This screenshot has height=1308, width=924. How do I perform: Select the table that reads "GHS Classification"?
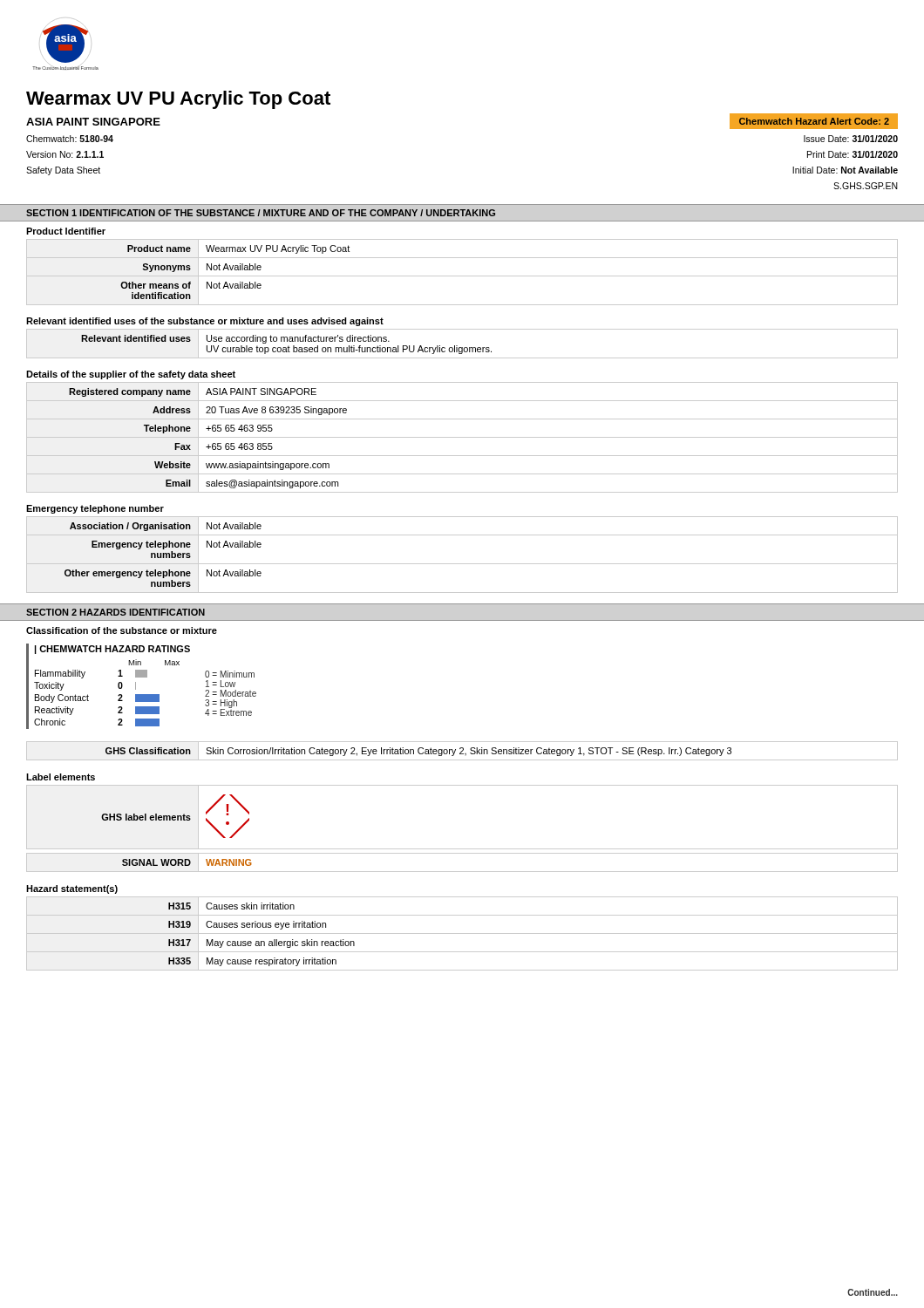click(462, 751)
